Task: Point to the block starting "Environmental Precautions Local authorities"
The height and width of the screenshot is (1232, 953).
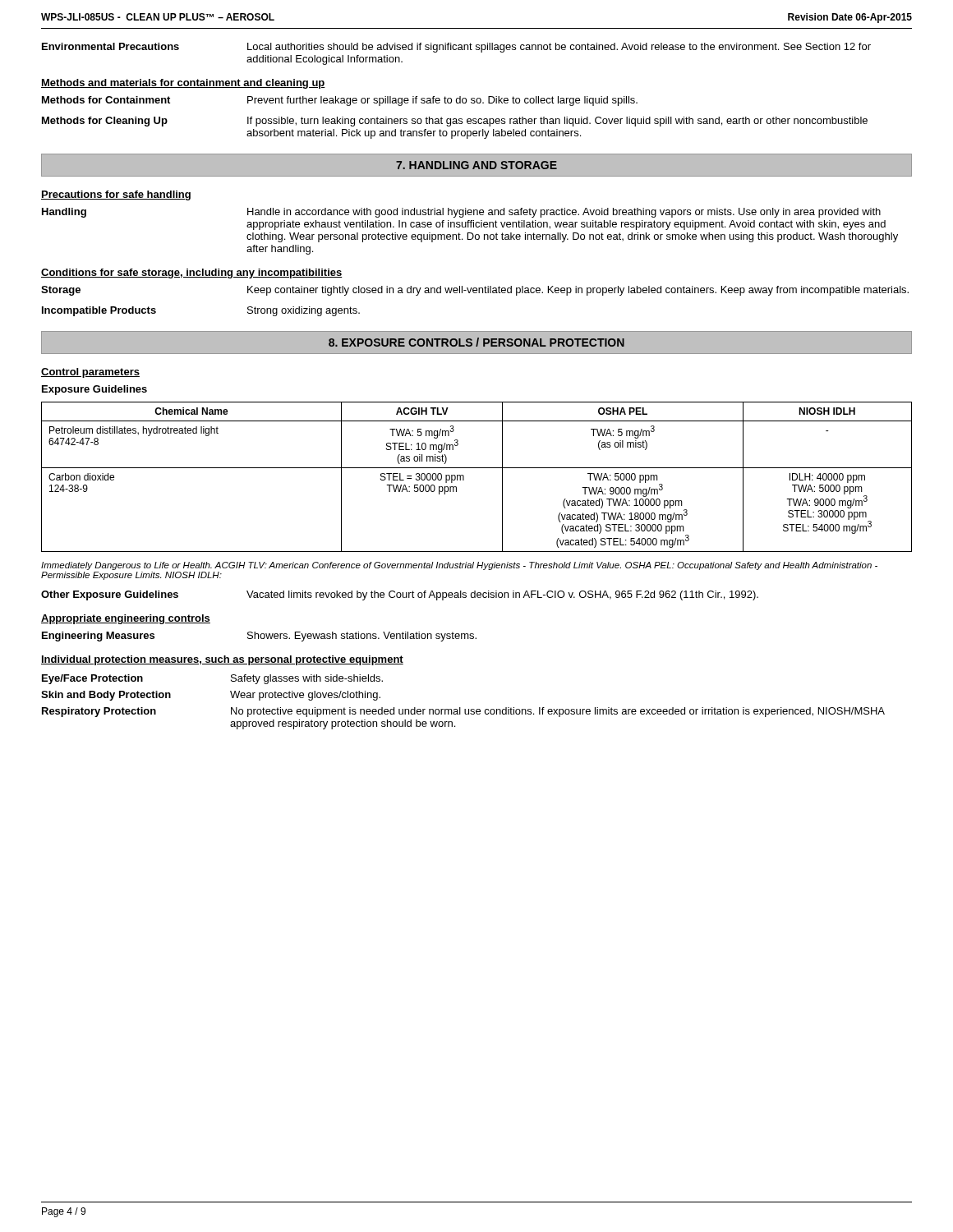Action: pyautogui.click(x=476, y=53)
